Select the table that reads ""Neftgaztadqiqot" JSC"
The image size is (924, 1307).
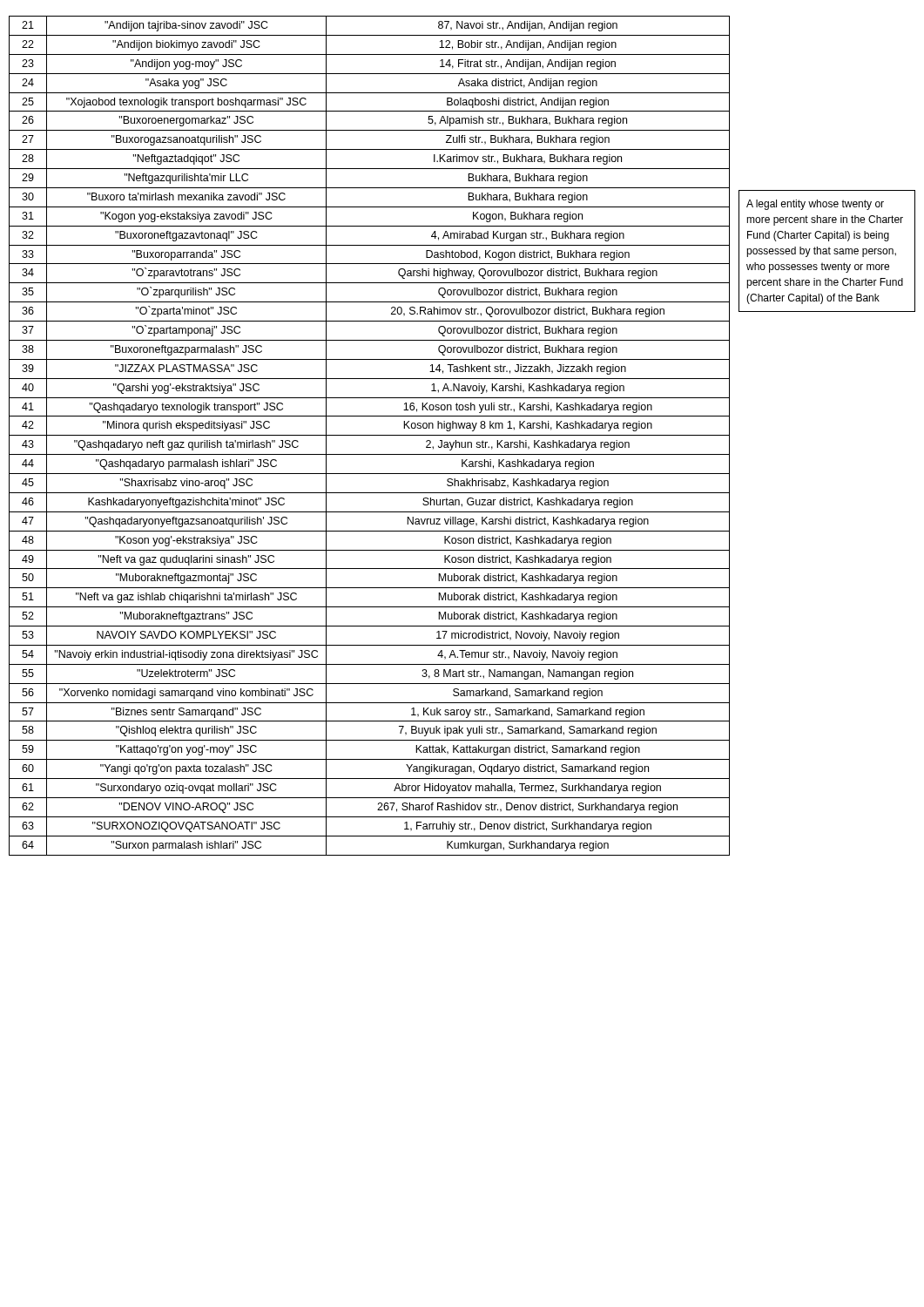point(369,435)
